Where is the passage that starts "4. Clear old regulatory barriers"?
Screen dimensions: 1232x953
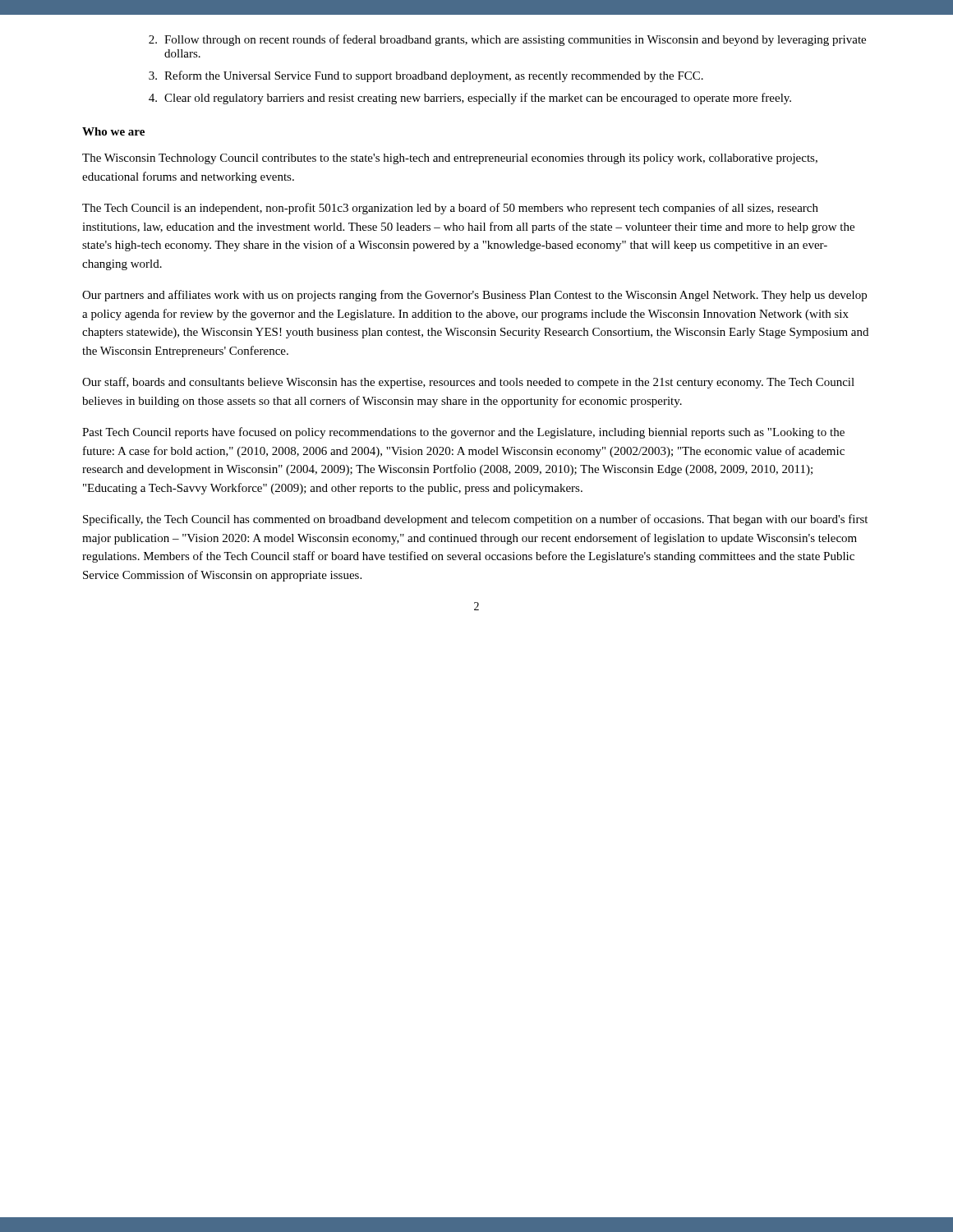coord(501,98)
